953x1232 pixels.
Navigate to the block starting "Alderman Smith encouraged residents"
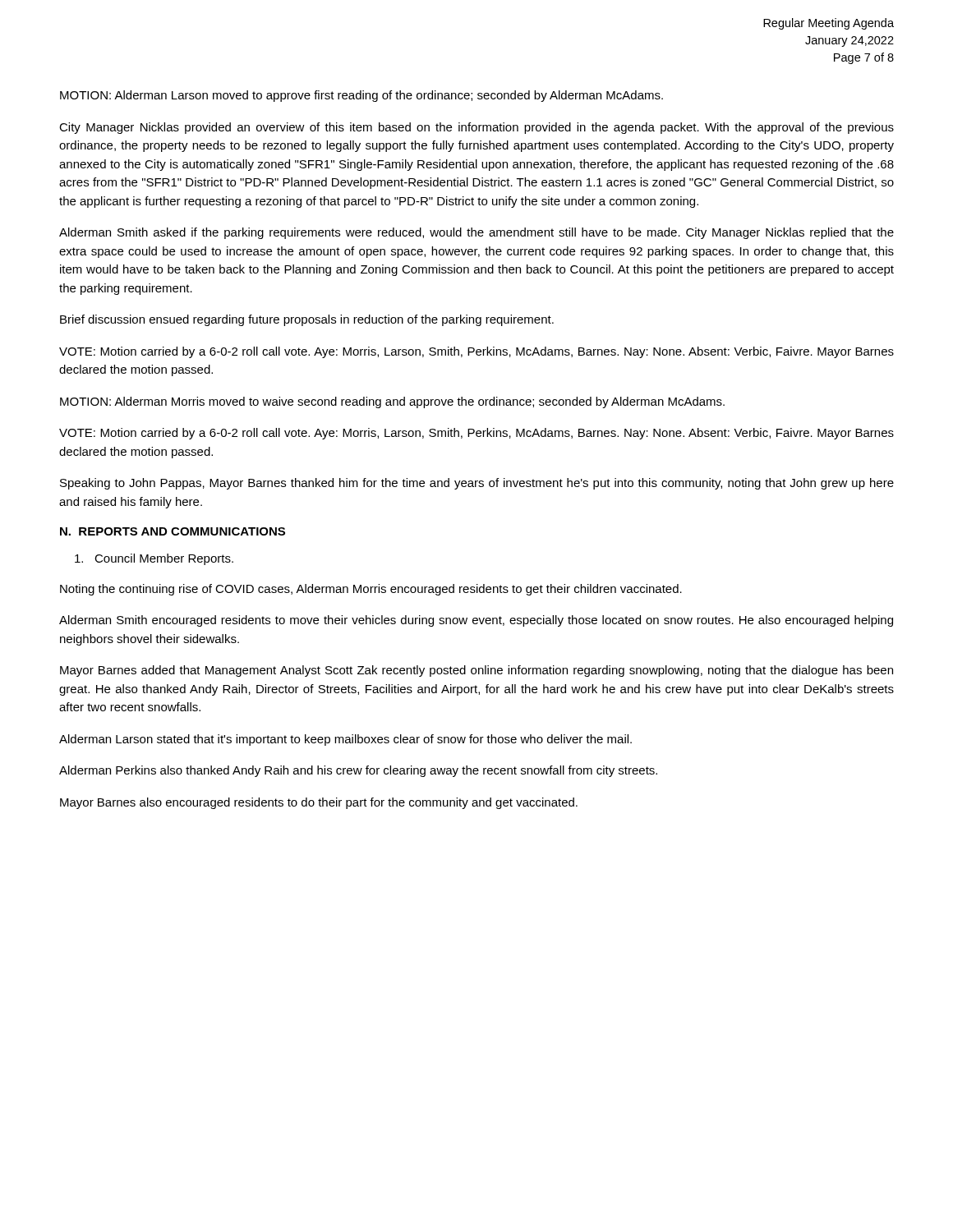pos(476,629)
